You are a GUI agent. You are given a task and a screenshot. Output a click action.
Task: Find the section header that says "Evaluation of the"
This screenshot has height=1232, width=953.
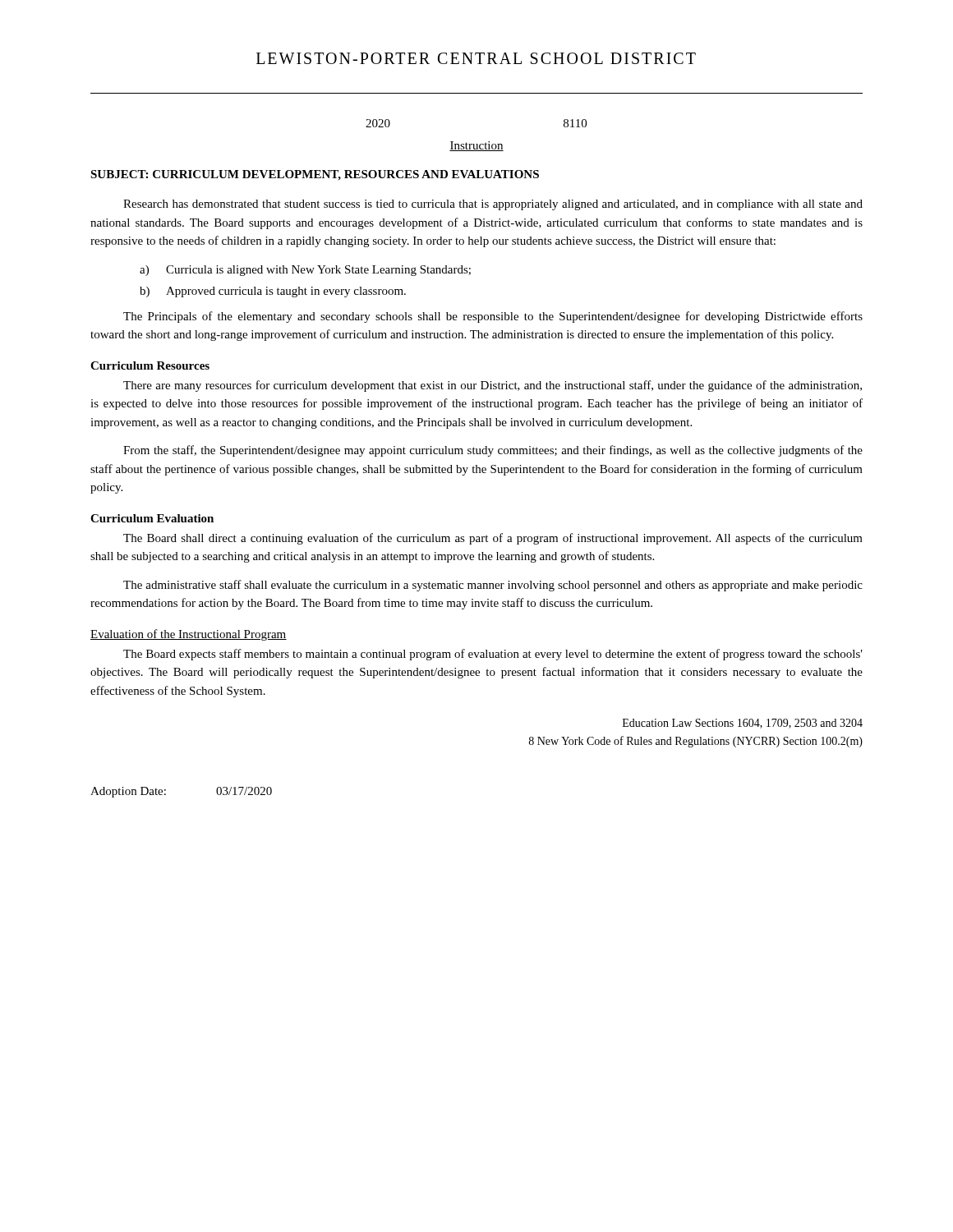click(188, 634)
